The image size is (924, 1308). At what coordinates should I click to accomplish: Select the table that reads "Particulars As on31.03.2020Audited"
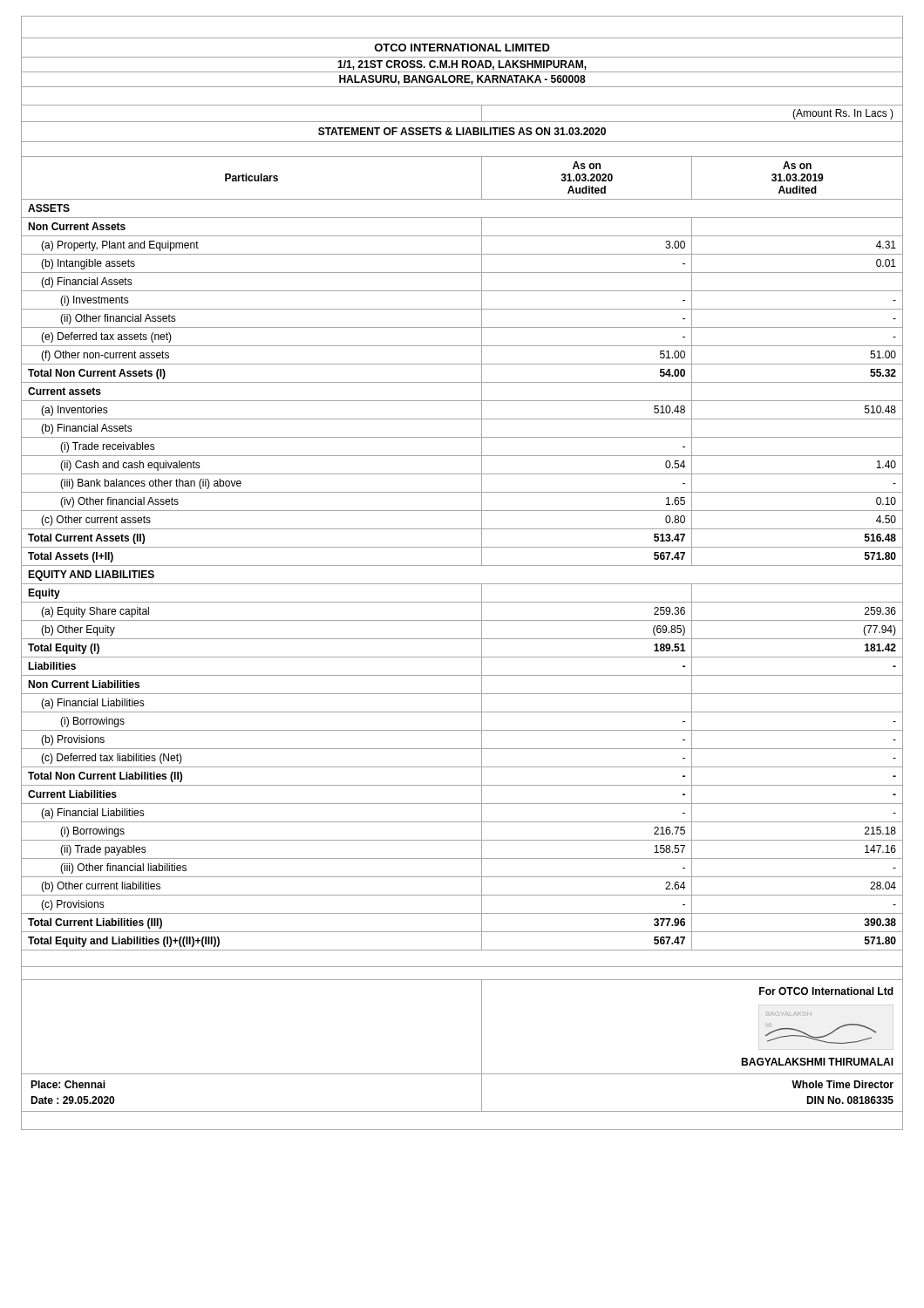click(x=462, y=178)
